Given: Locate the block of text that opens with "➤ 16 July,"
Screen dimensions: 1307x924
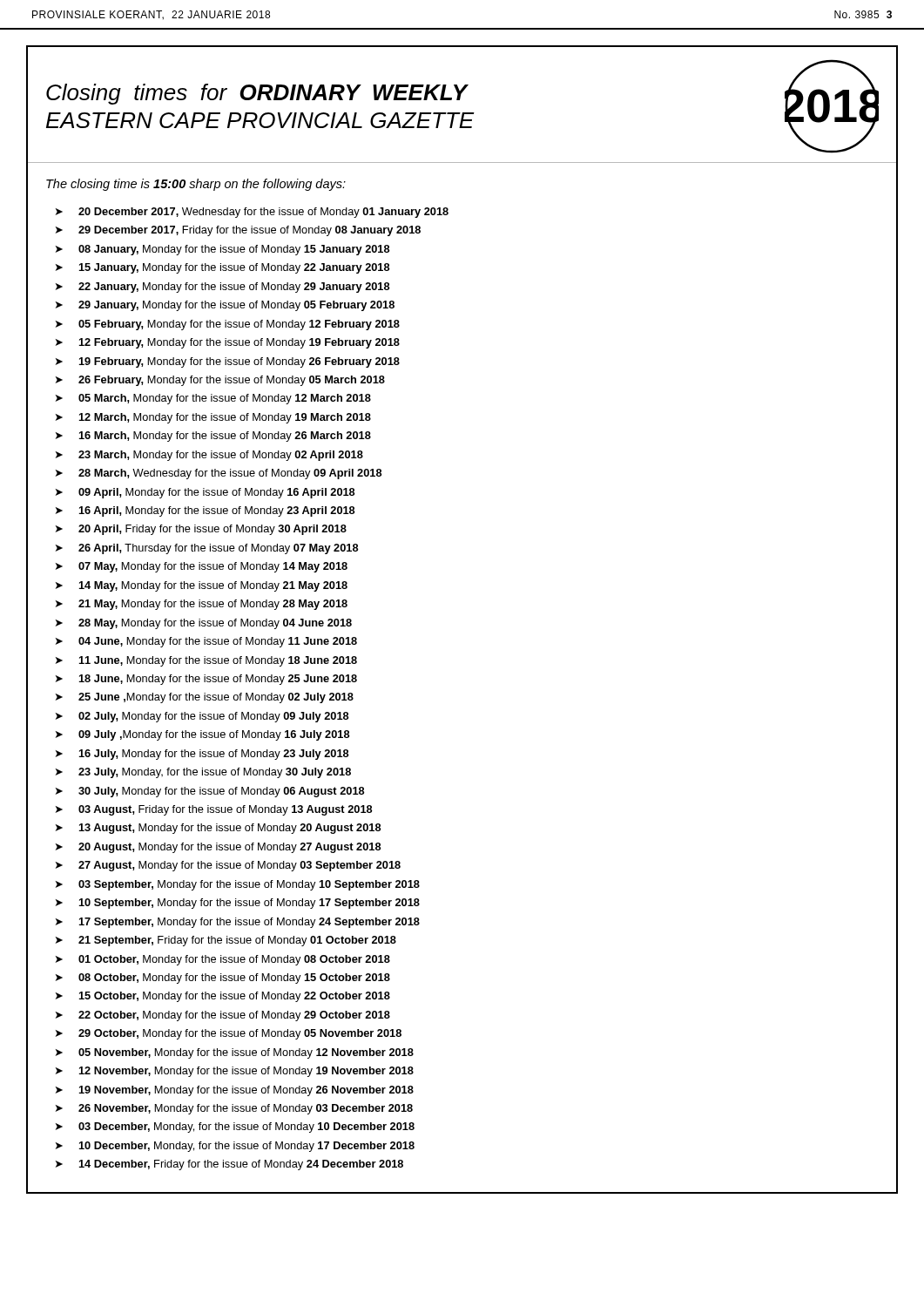Looking at the screenshot, I should (x=202, y=755).
